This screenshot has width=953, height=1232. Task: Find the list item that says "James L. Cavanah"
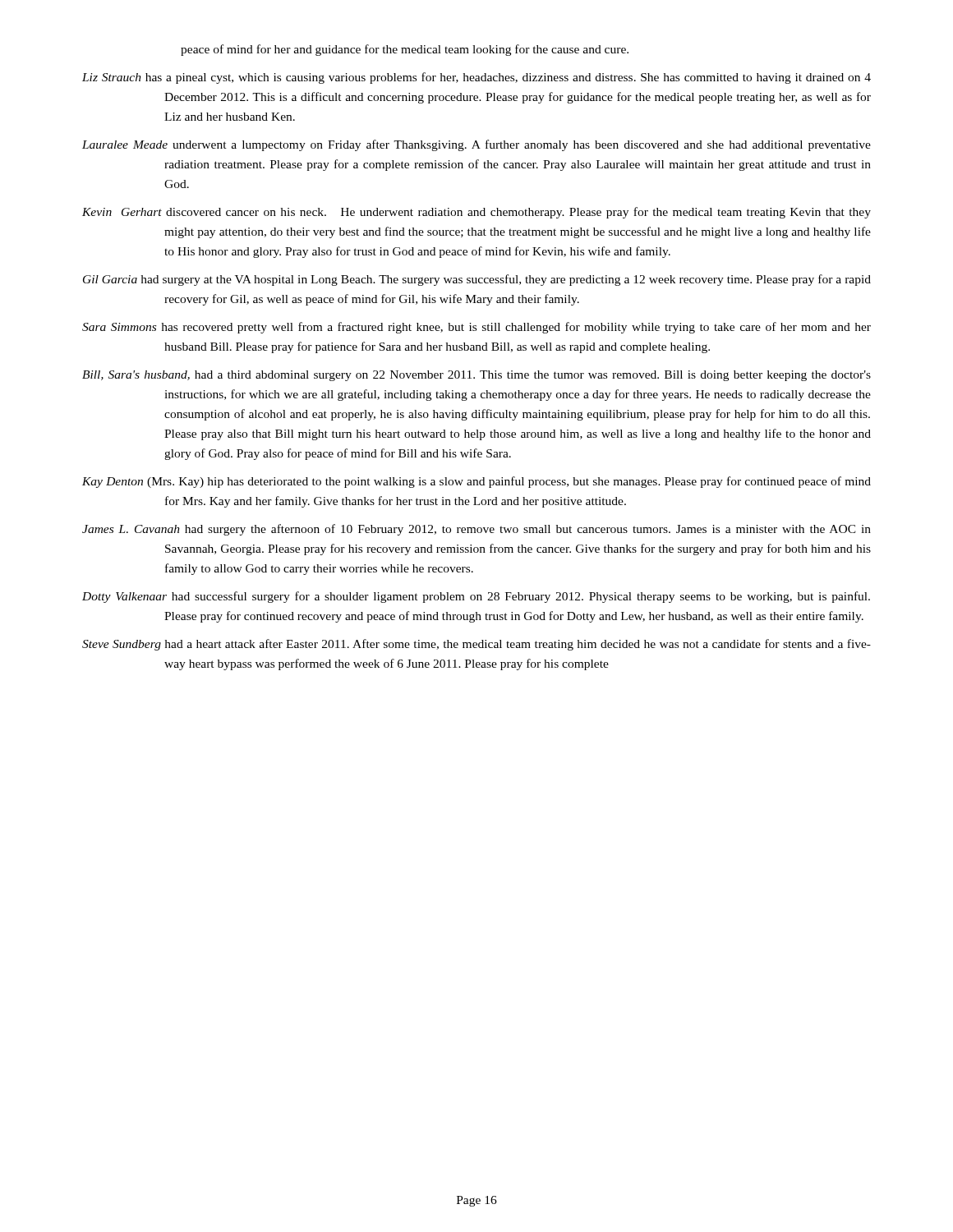click(x=476, y=549)
